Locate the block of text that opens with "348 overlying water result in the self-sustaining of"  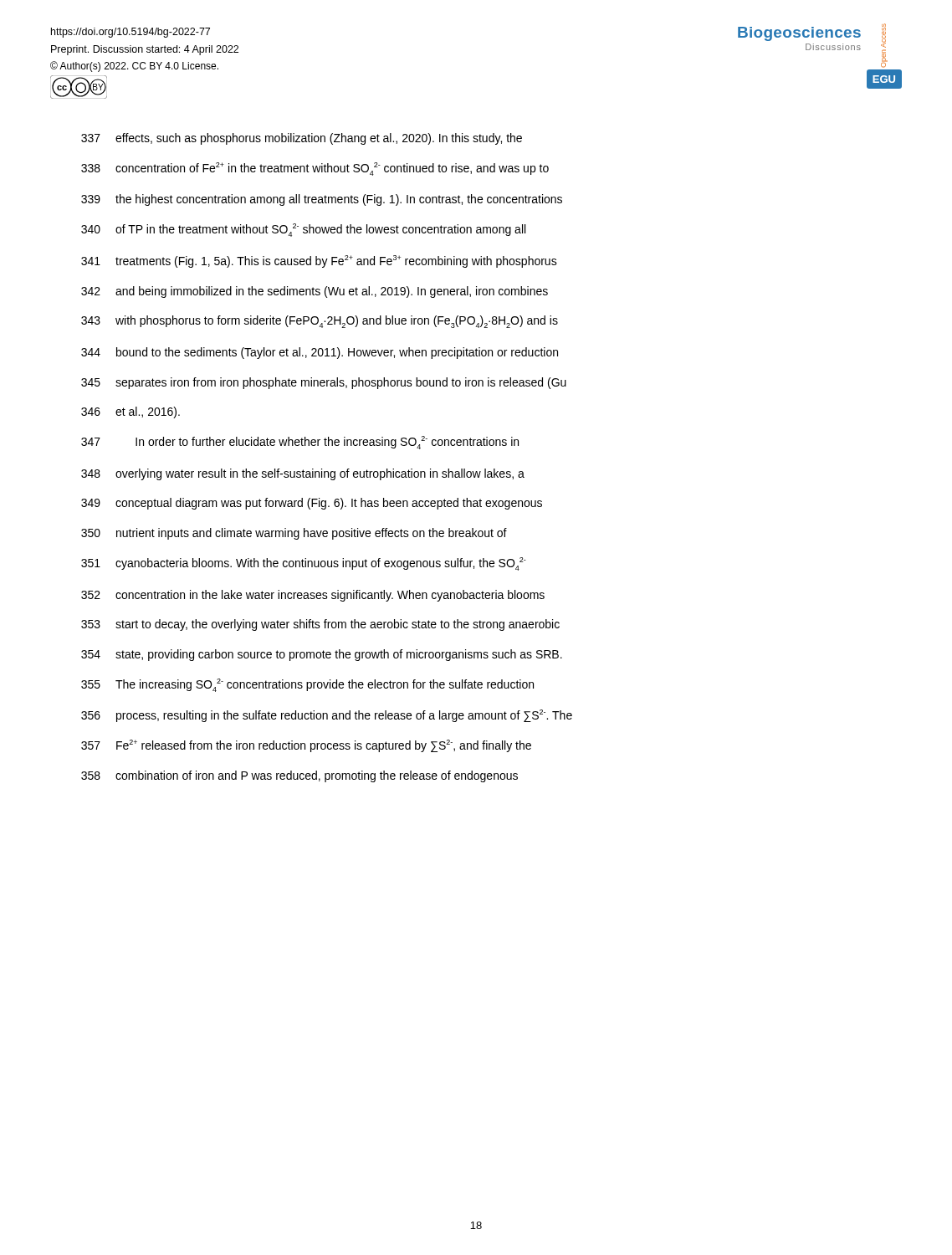476,474
